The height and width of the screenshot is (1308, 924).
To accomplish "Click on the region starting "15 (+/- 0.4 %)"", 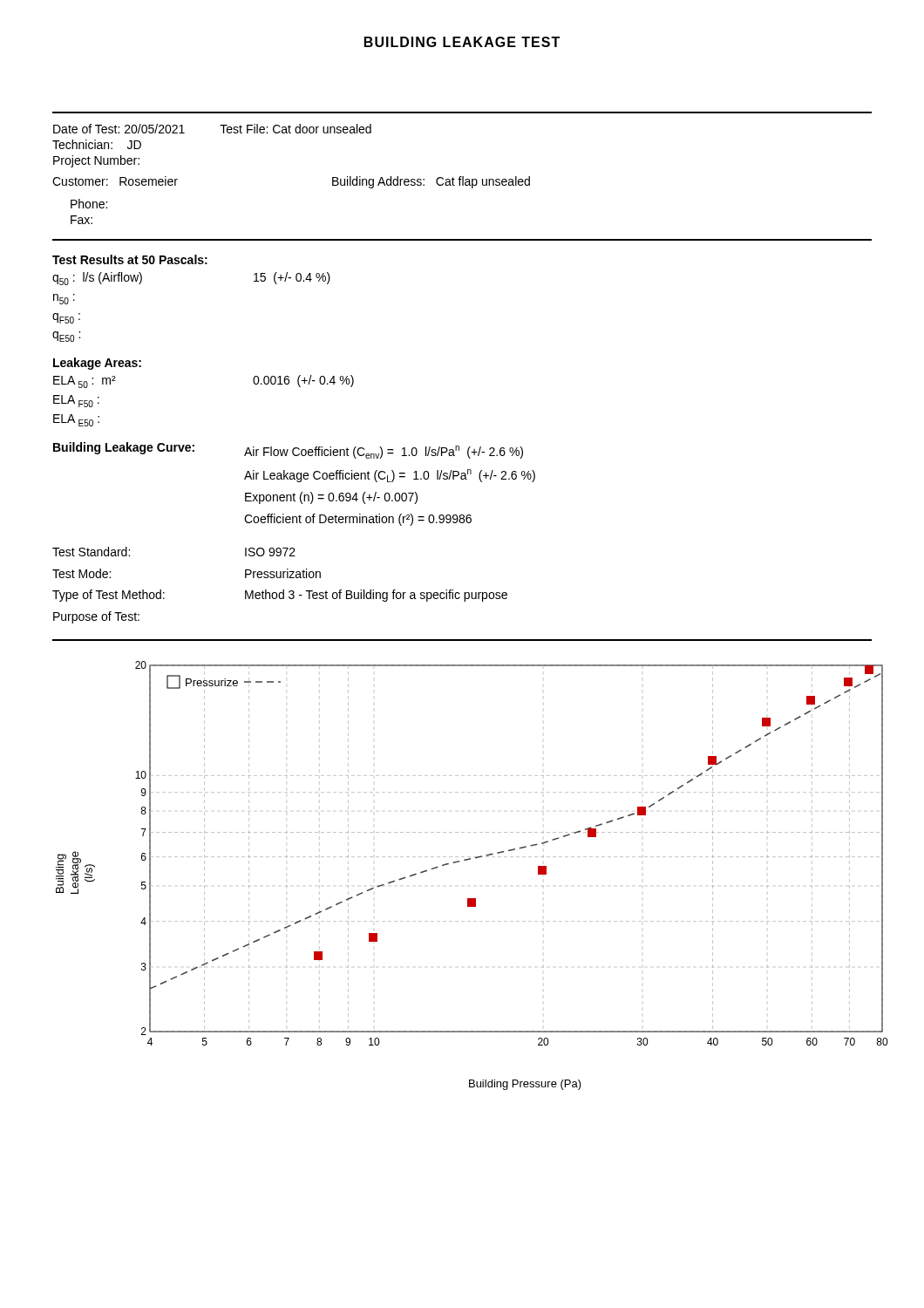I will coord(292,277).
